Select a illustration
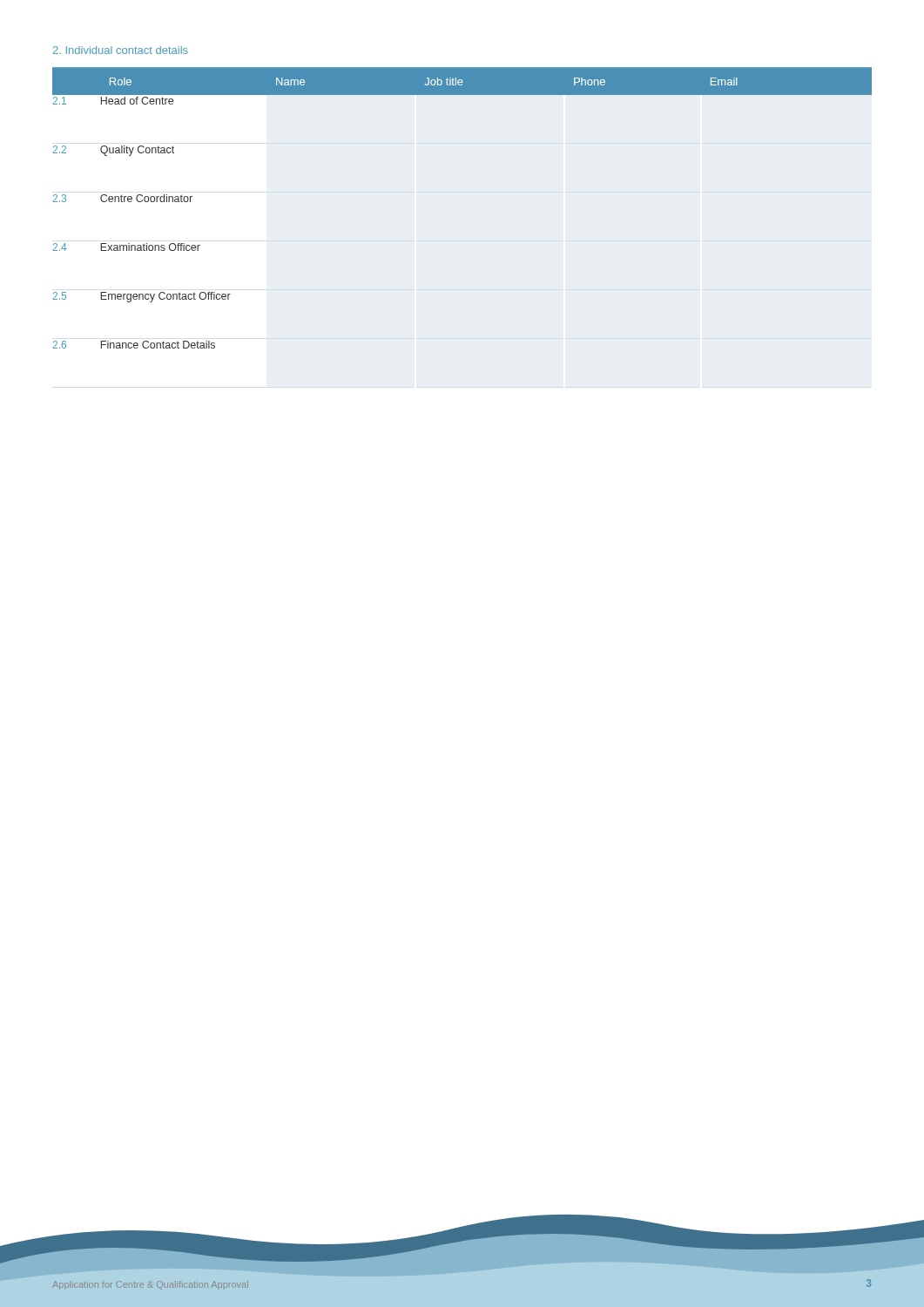Viewport: 924px width, 1307px height. 462,1237
